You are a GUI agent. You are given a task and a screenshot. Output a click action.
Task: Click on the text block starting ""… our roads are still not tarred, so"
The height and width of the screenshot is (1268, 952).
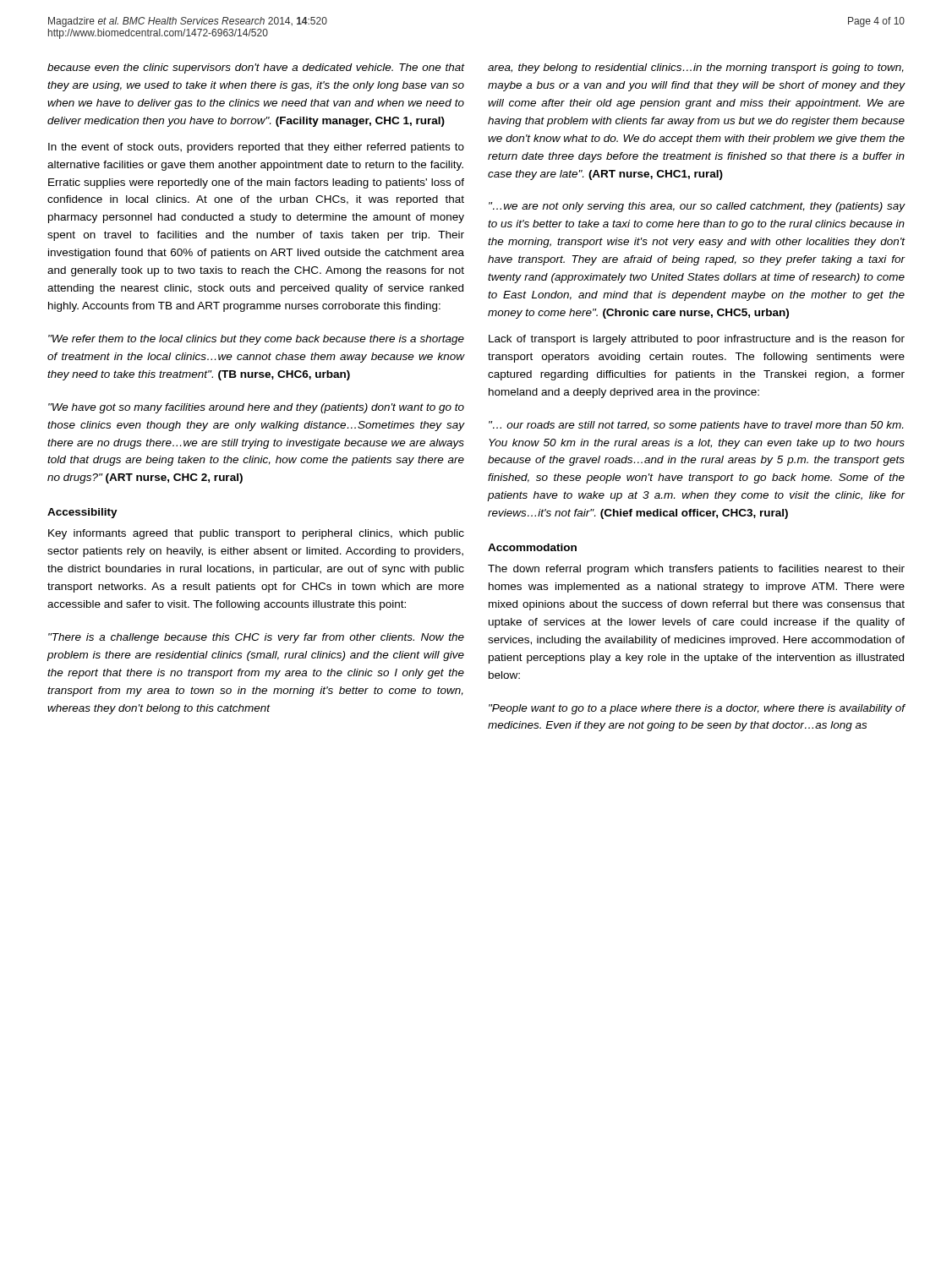[696, 469]
